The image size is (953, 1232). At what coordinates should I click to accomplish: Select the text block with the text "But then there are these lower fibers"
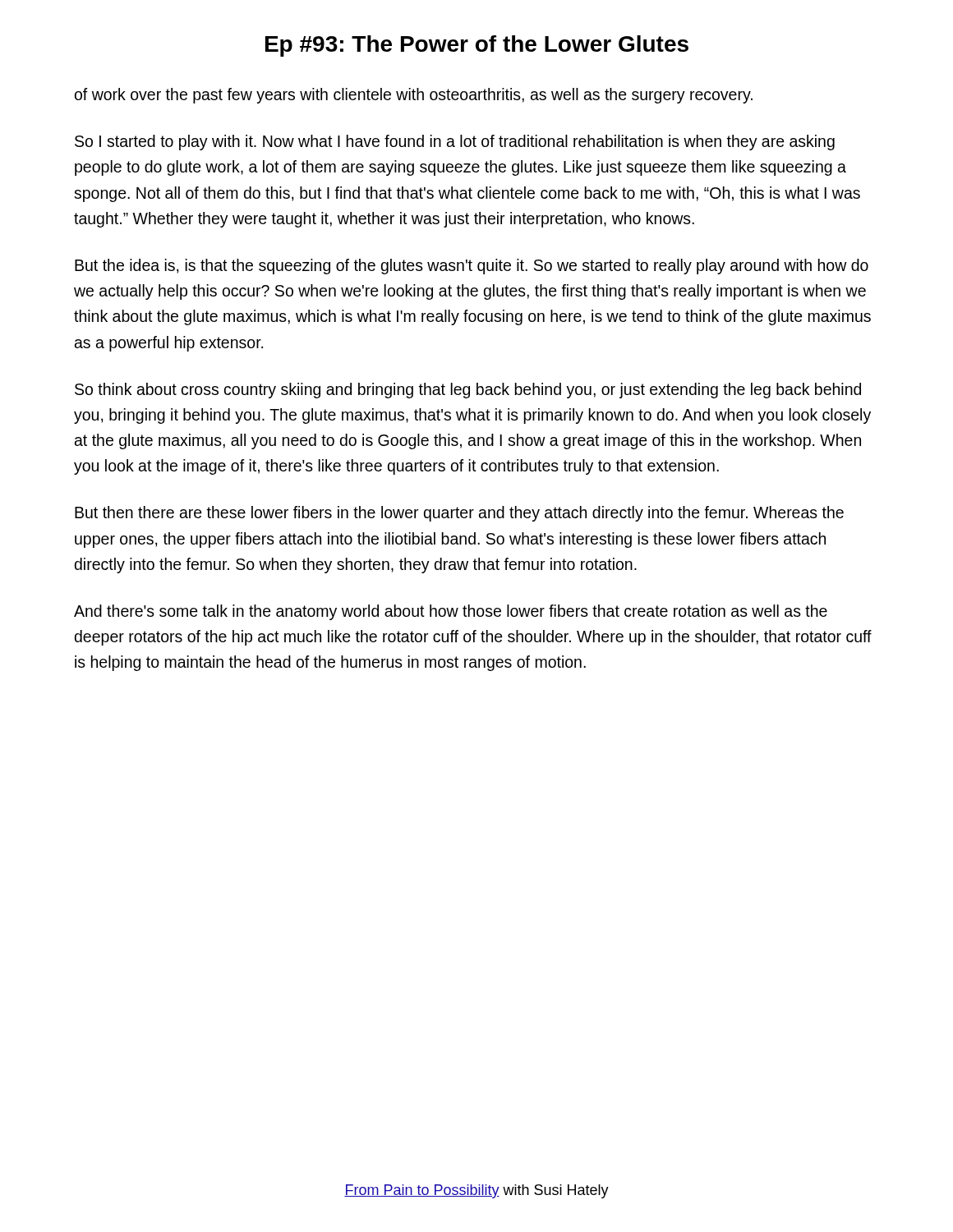tap(459, 539)
